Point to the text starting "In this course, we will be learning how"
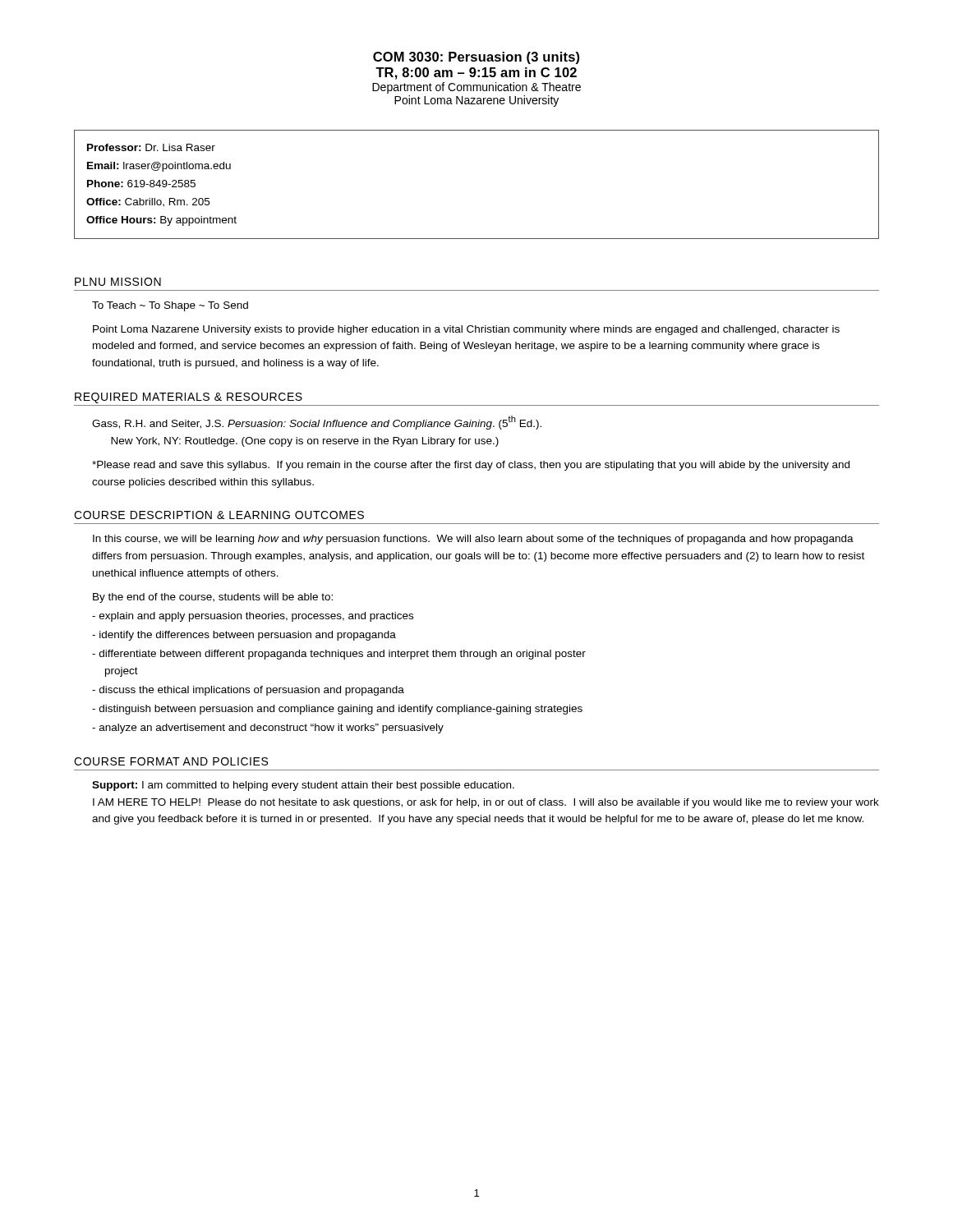 478,556
